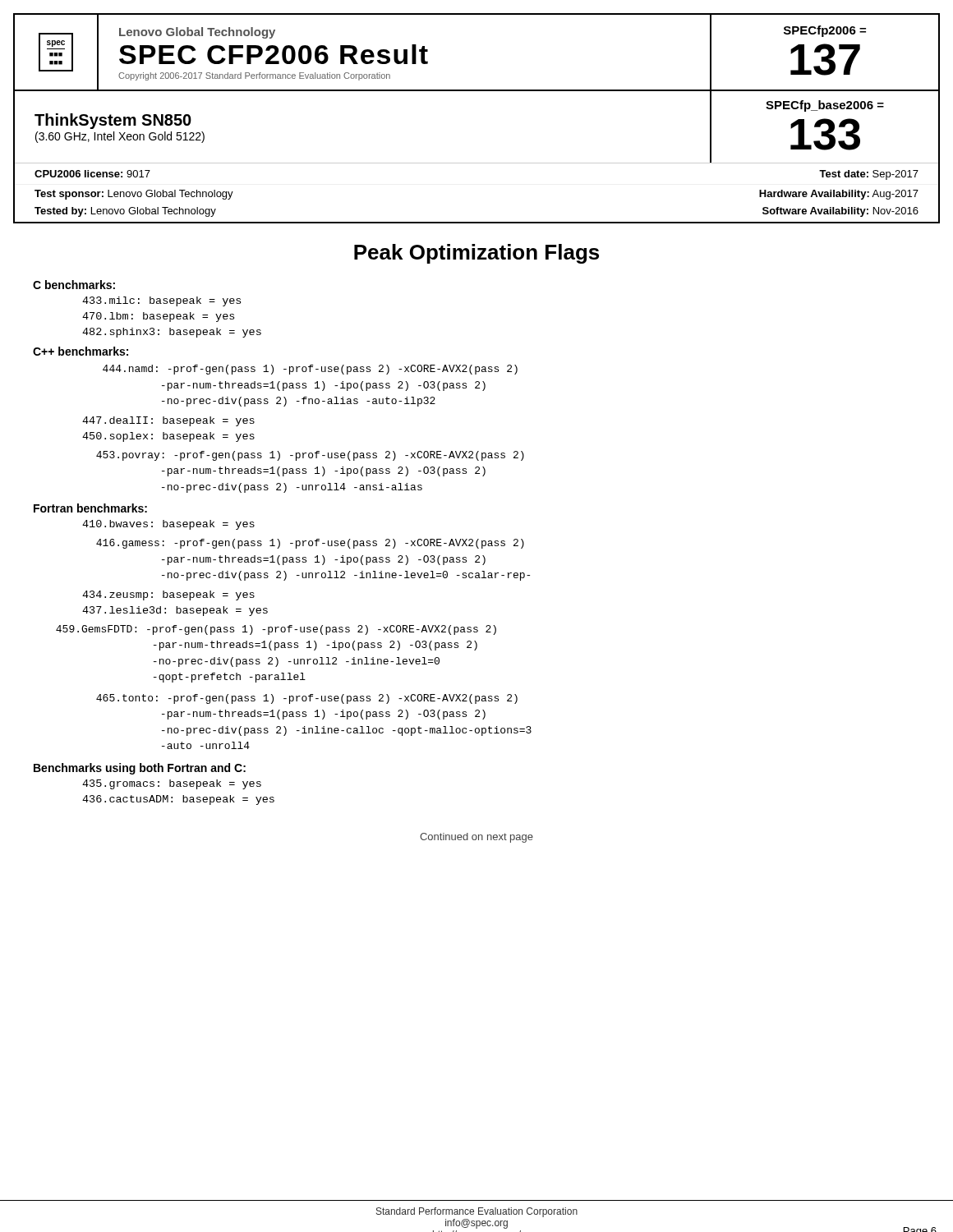This screenshot has width=953, height=1232.
Task: Navigate to the block starting "450.soplex: basepeak = yes"
Action: pos(169,436)
